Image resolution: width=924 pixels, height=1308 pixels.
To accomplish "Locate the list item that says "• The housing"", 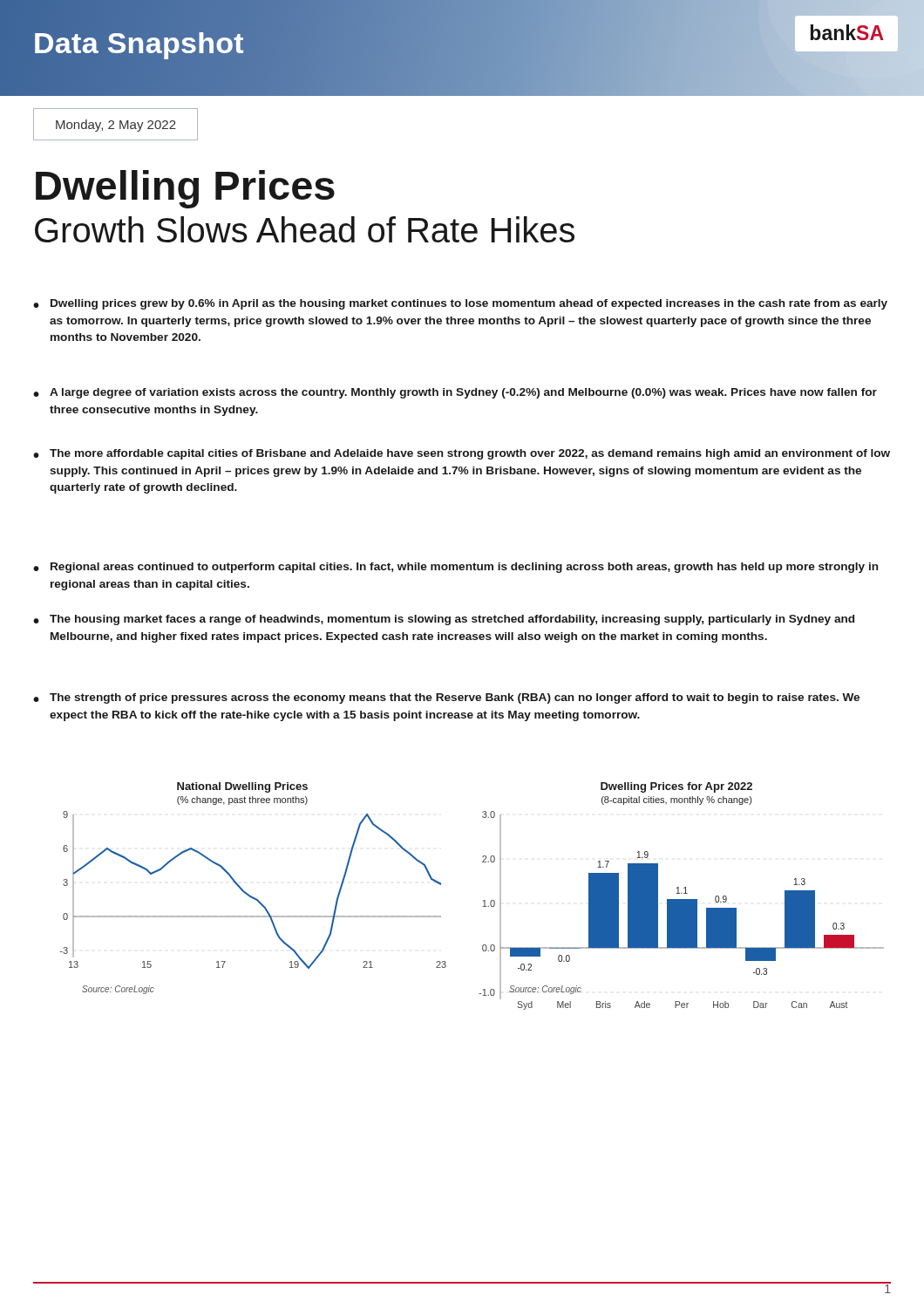I will pyautogui.click(x=462, y=628).
